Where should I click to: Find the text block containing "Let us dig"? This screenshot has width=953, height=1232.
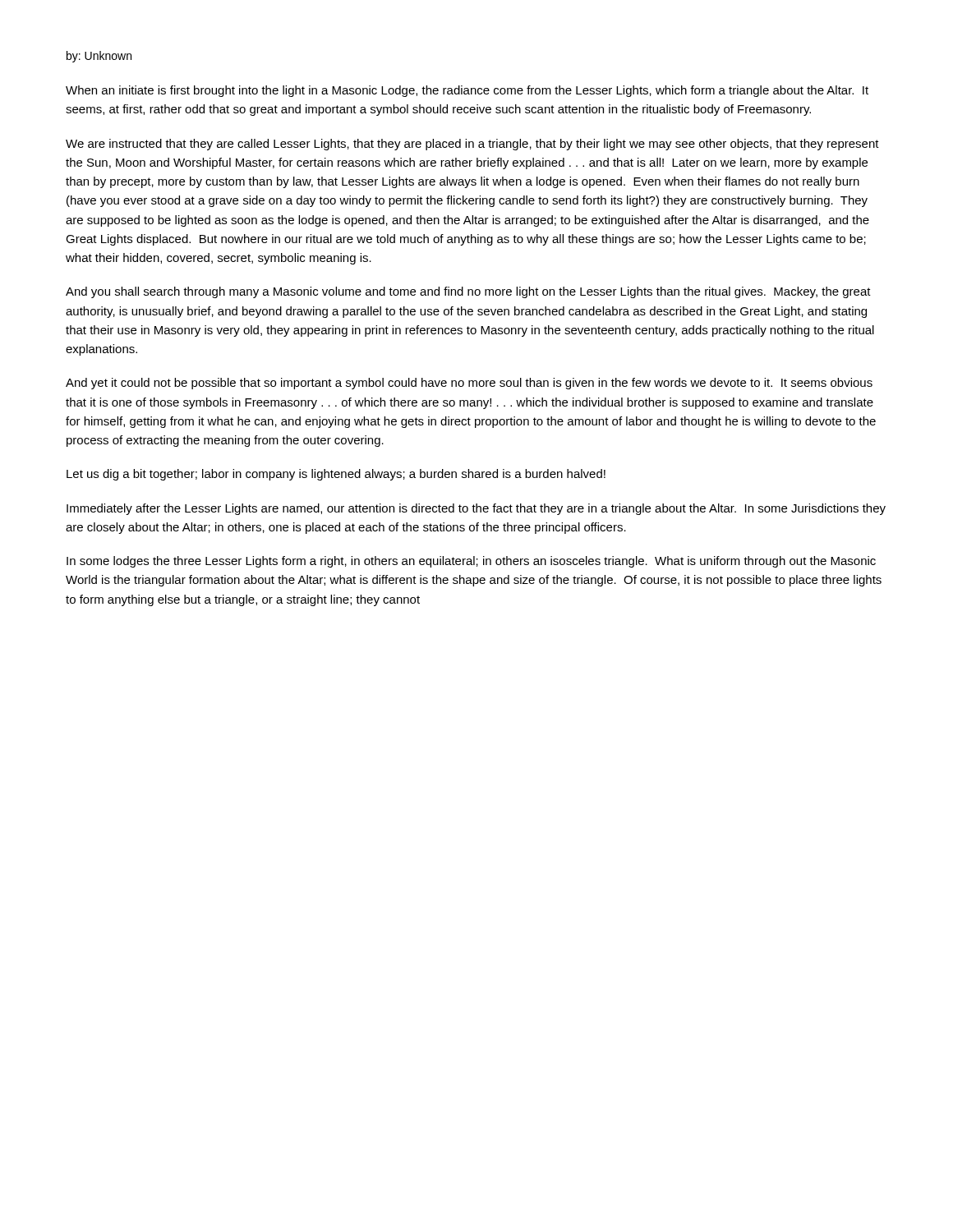point(336,474)
